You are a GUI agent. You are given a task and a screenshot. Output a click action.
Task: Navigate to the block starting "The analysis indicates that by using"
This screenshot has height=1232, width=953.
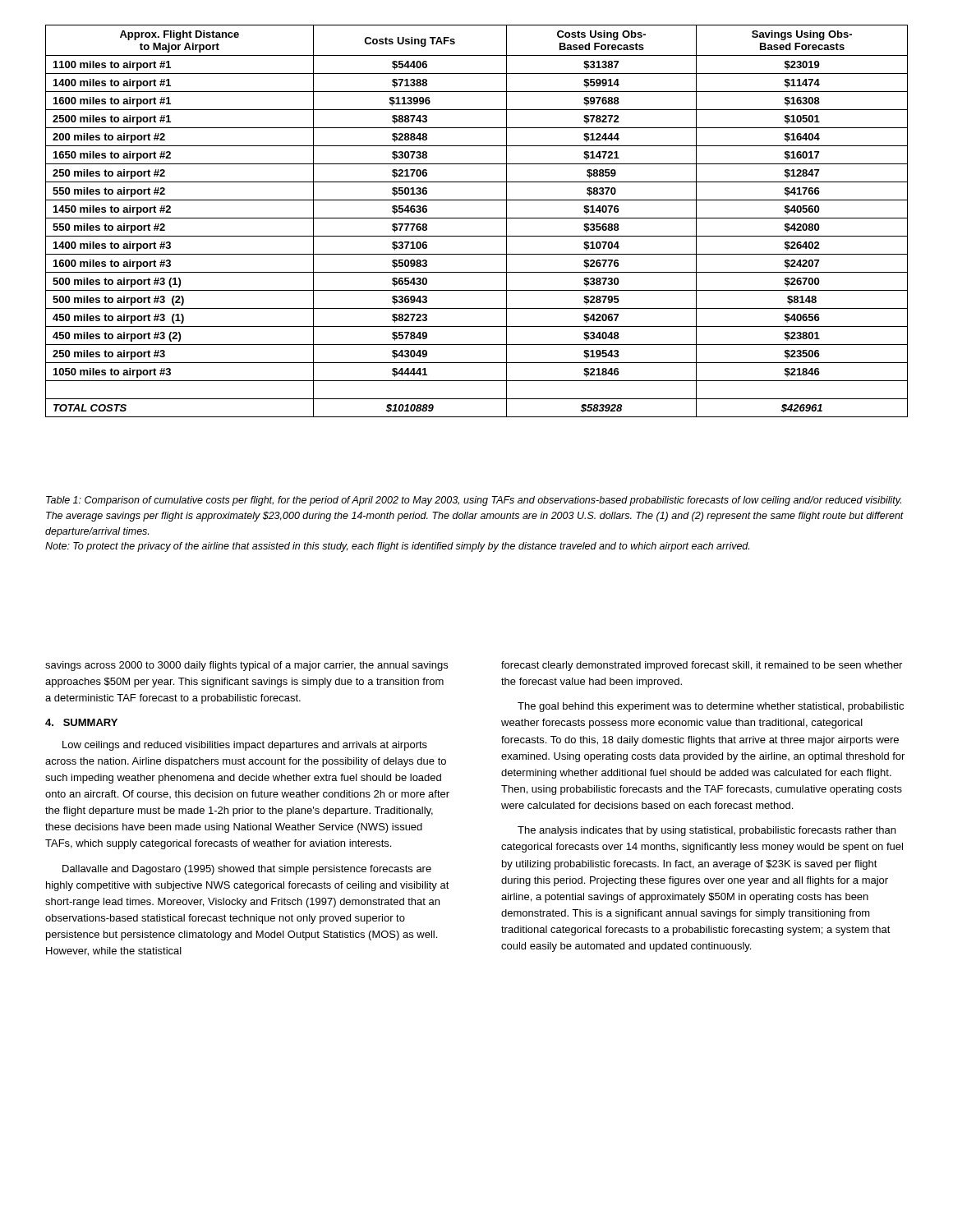point(702,888)
